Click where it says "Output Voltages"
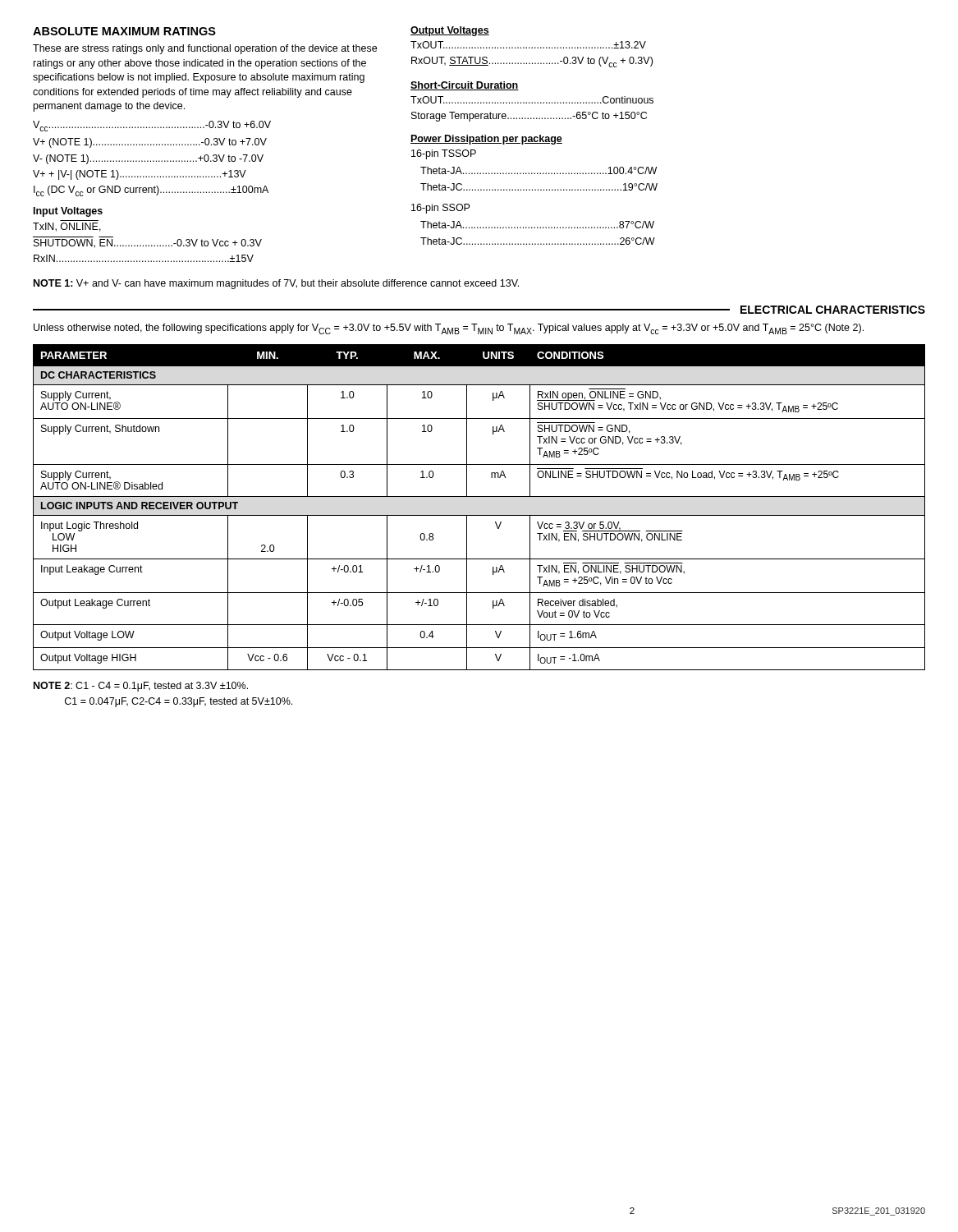Viewport: 958px width, 1232px height. [450, 31]
